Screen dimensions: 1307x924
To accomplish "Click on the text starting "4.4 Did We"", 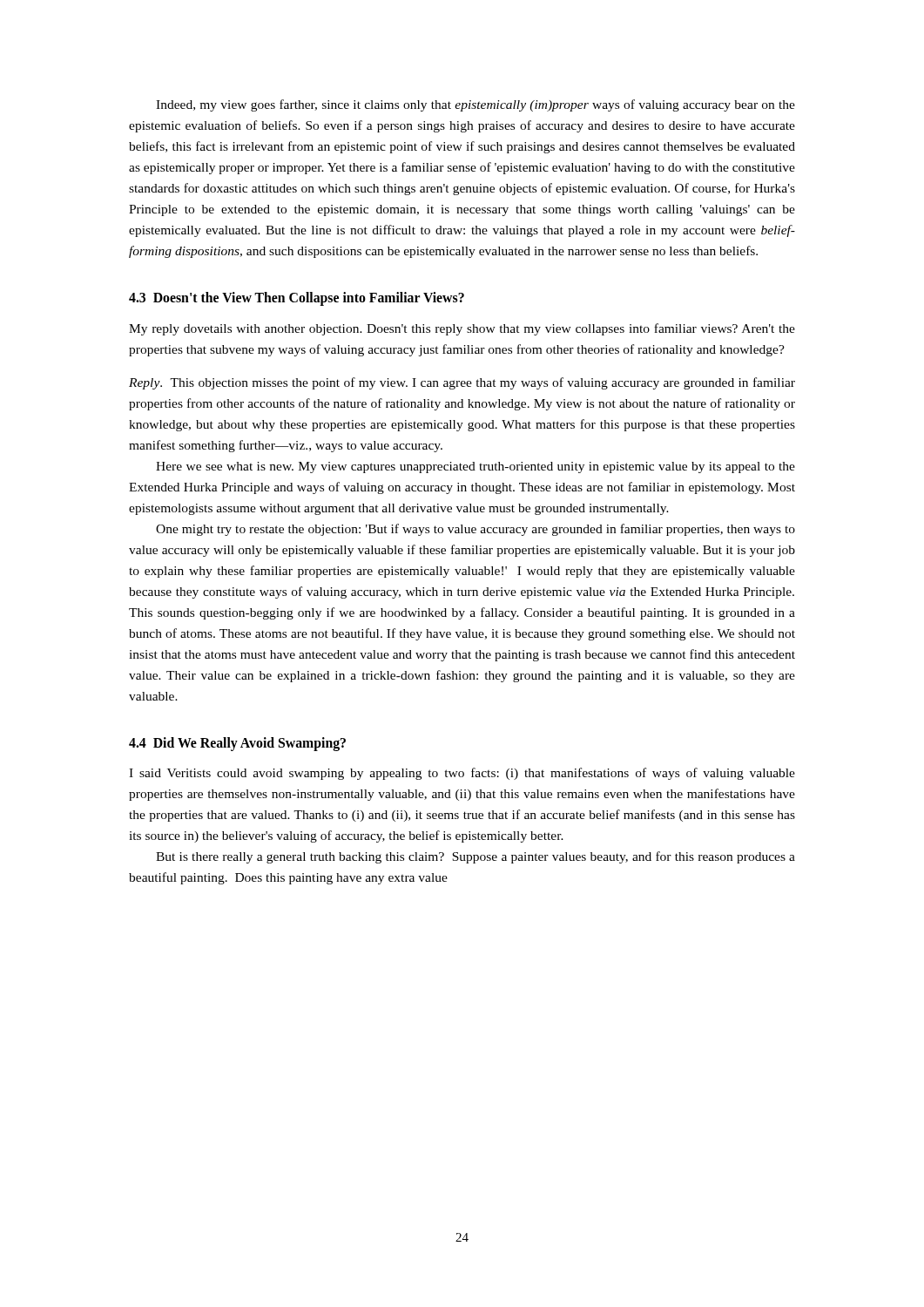I will 238,743.
